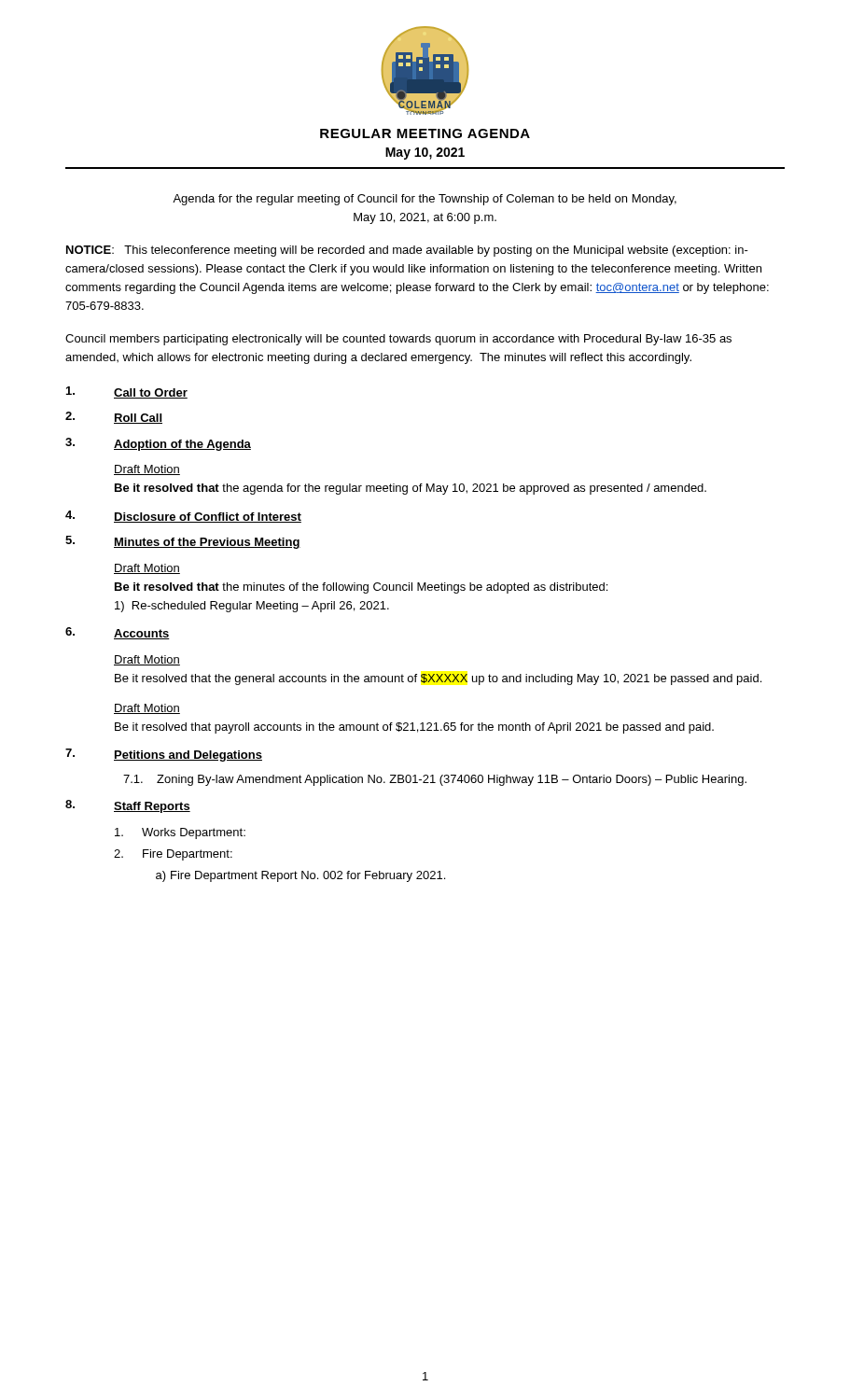850x1400 pixels.
Task: Point to the block beginning "Draft Motion Be it resolved that payroll"
Action: pyautogui.click(x=414, y=717)
